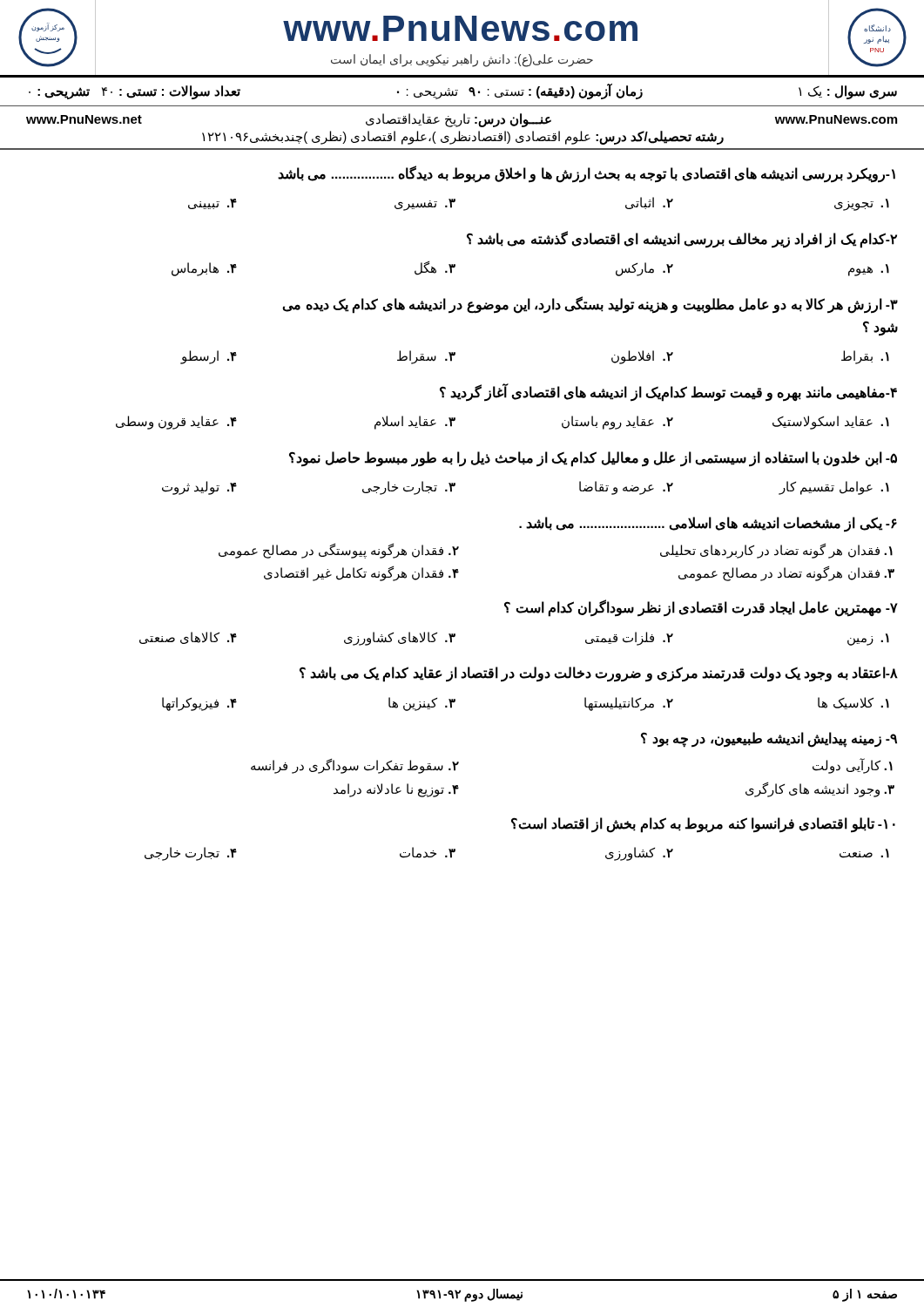Navigate to the passage starting "۹- زمینه پیدایش اندیشه طبیعیون، در چه بود"
This screenshot has width=924, height=1307.
coord(462,764)
